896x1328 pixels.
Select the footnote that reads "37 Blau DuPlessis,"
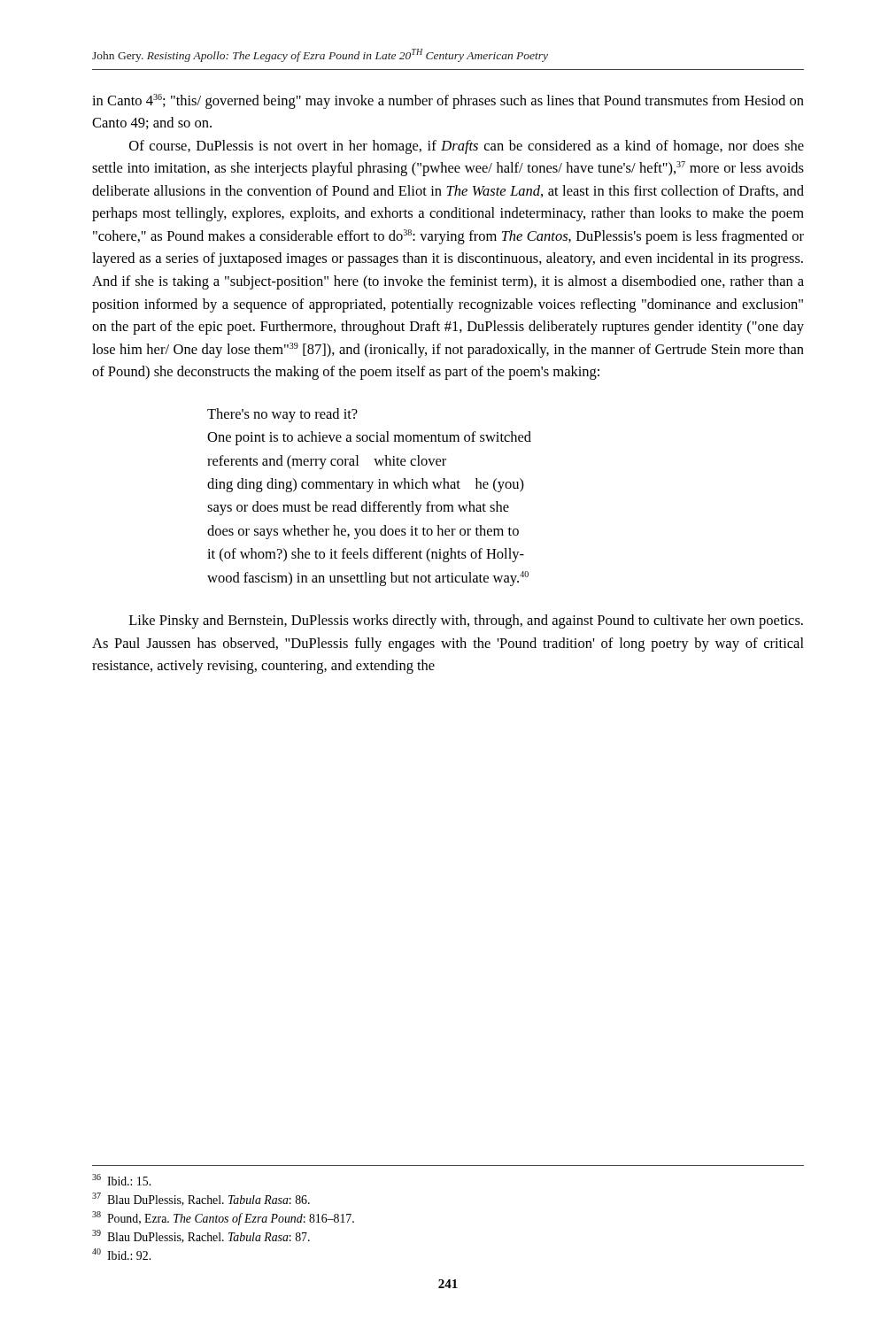click(201, 1199)
